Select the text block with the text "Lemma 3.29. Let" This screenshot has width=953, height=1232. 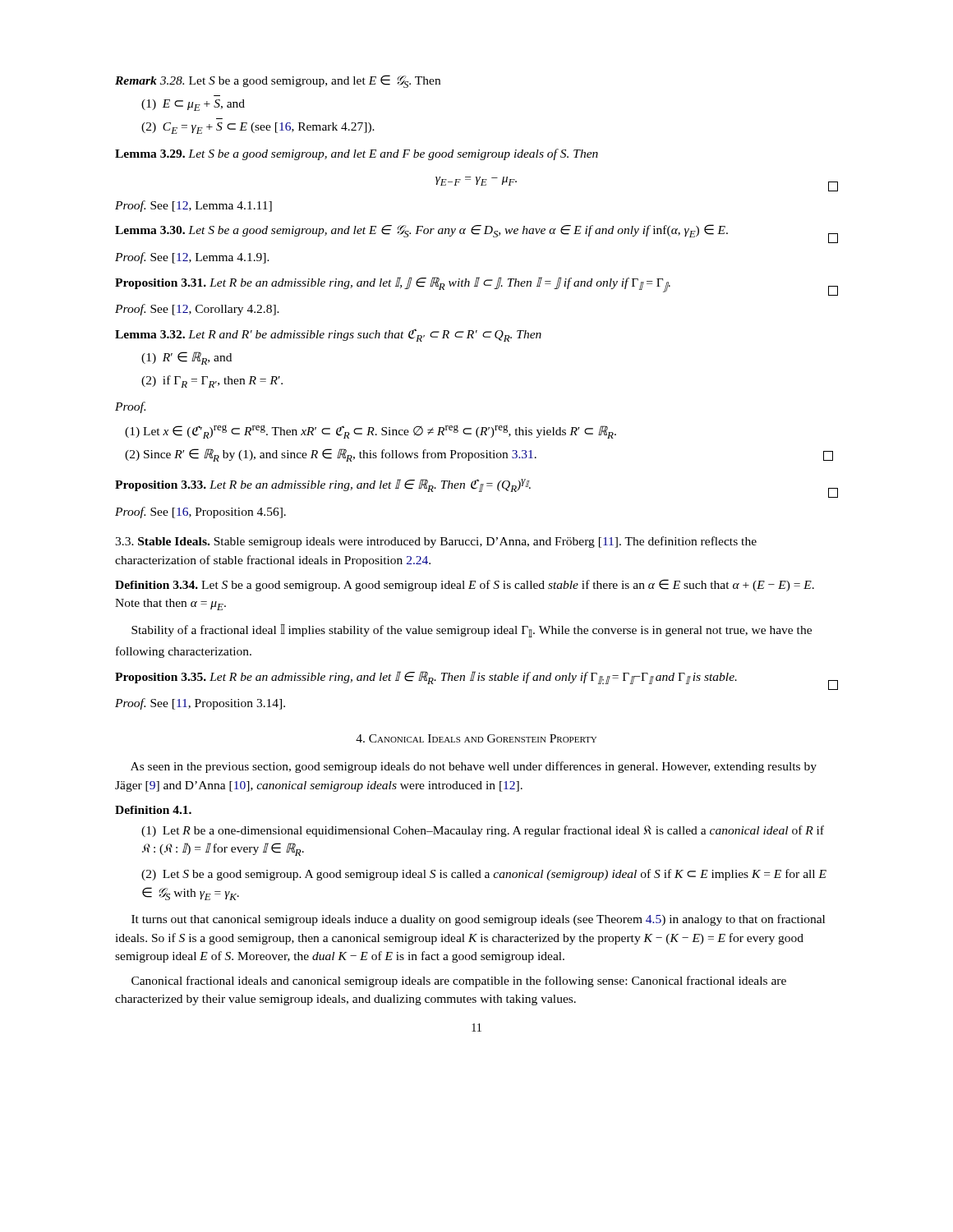476,168
